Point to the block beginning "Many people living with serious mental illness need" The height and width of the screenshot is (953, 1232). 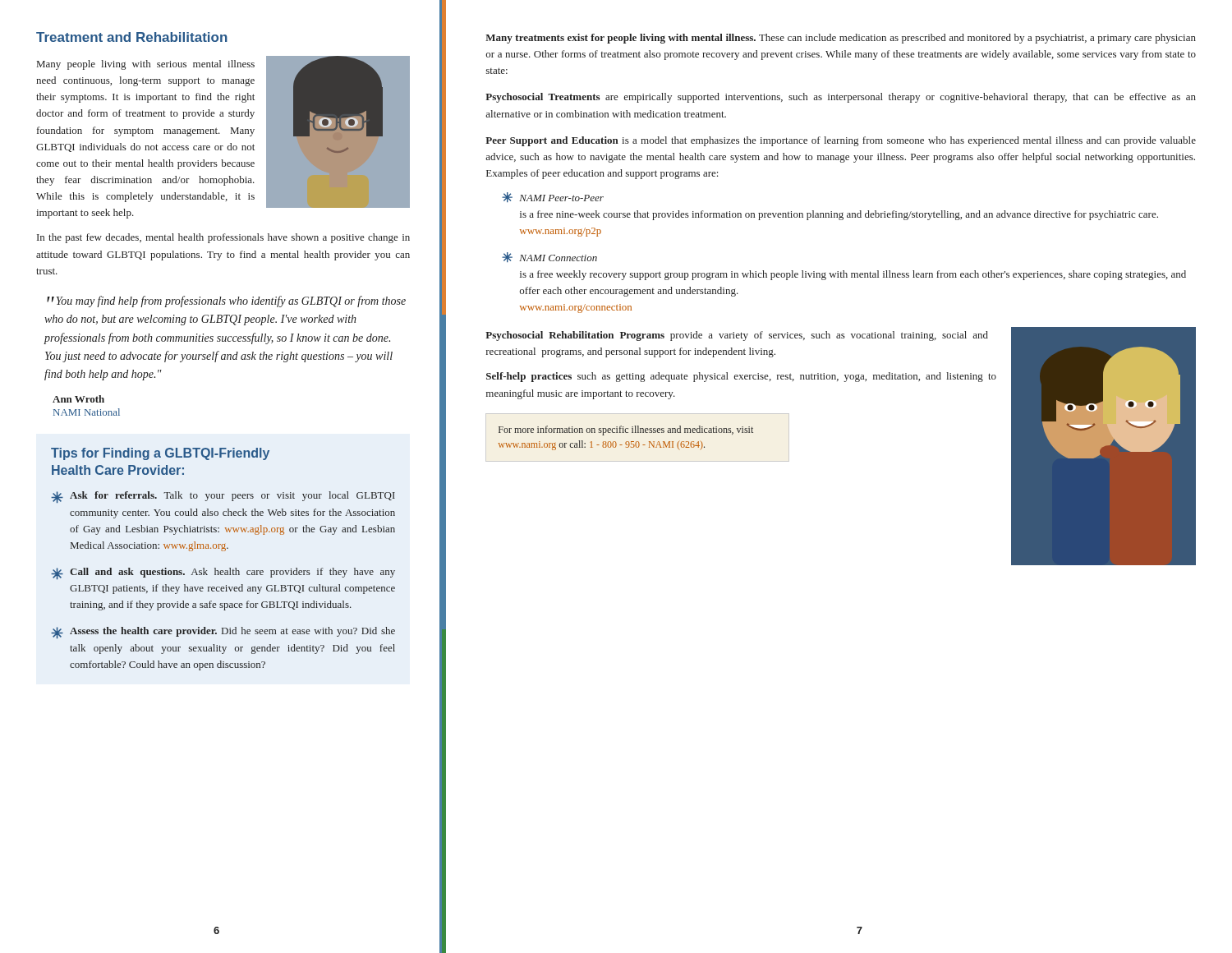(x=145, y=138)
